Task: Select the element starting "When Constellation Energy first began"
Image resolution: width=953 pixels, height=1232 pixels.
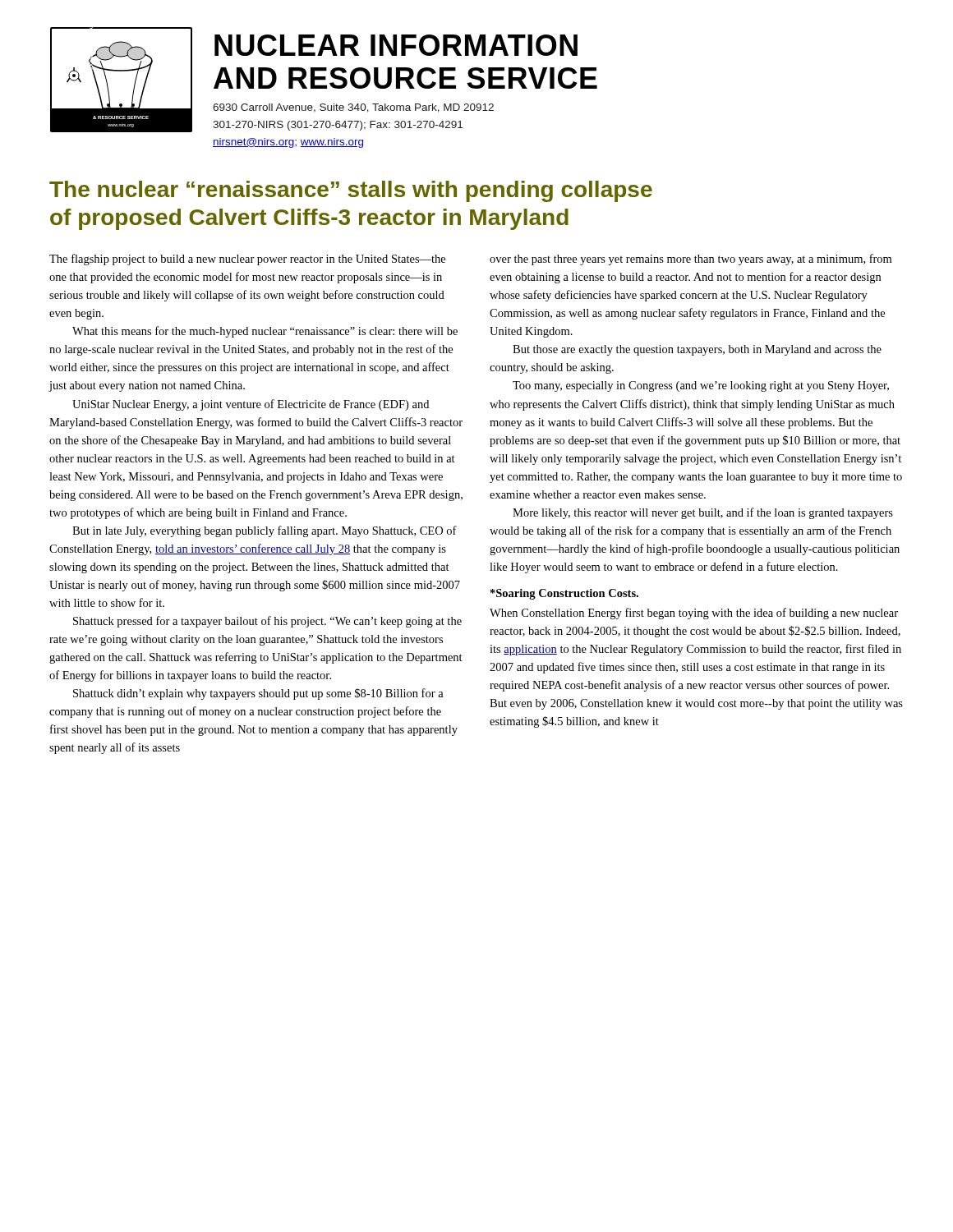Action: point(697,667)
